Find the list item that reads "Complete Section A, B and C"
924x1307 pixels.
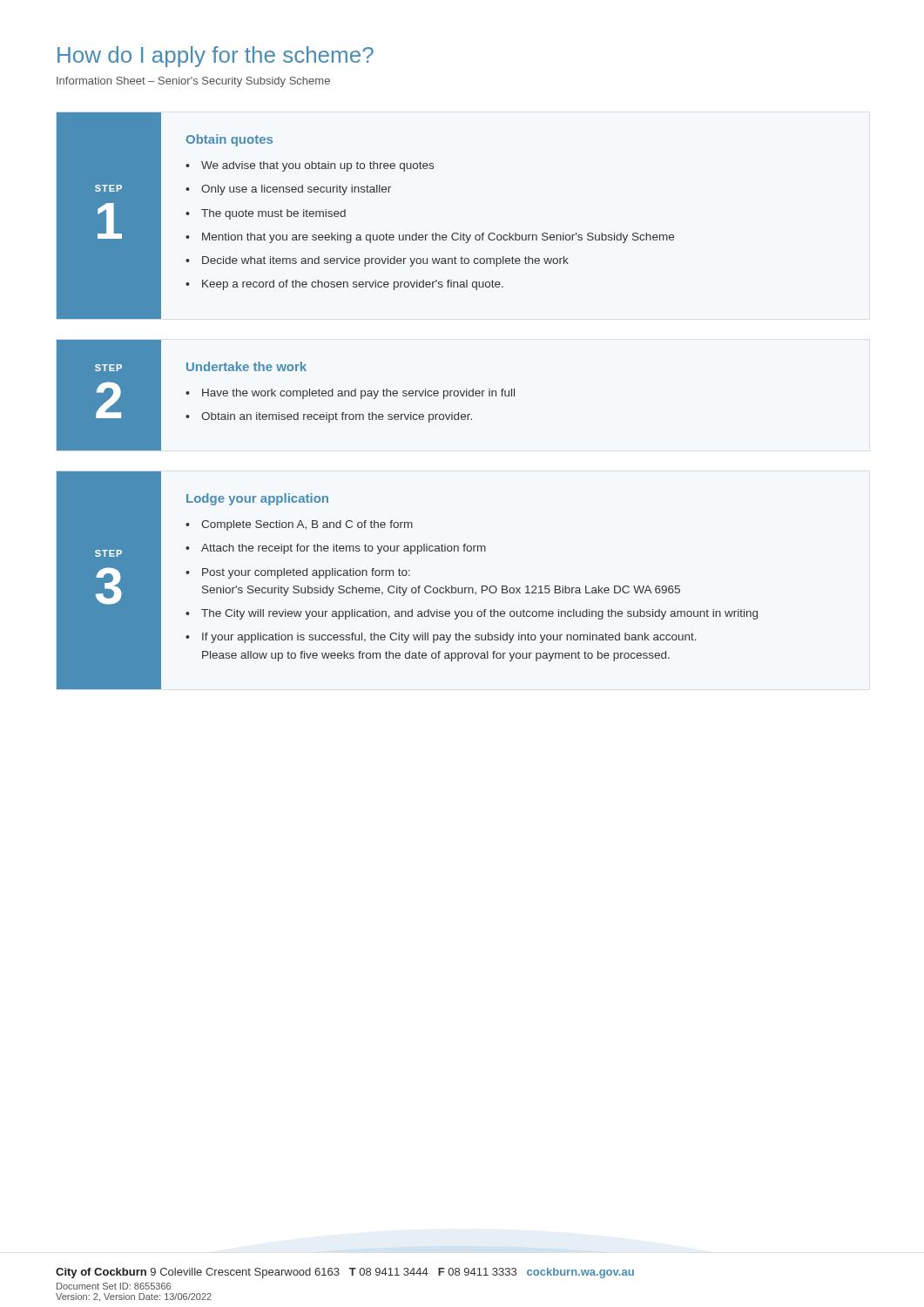pos(307,524)
